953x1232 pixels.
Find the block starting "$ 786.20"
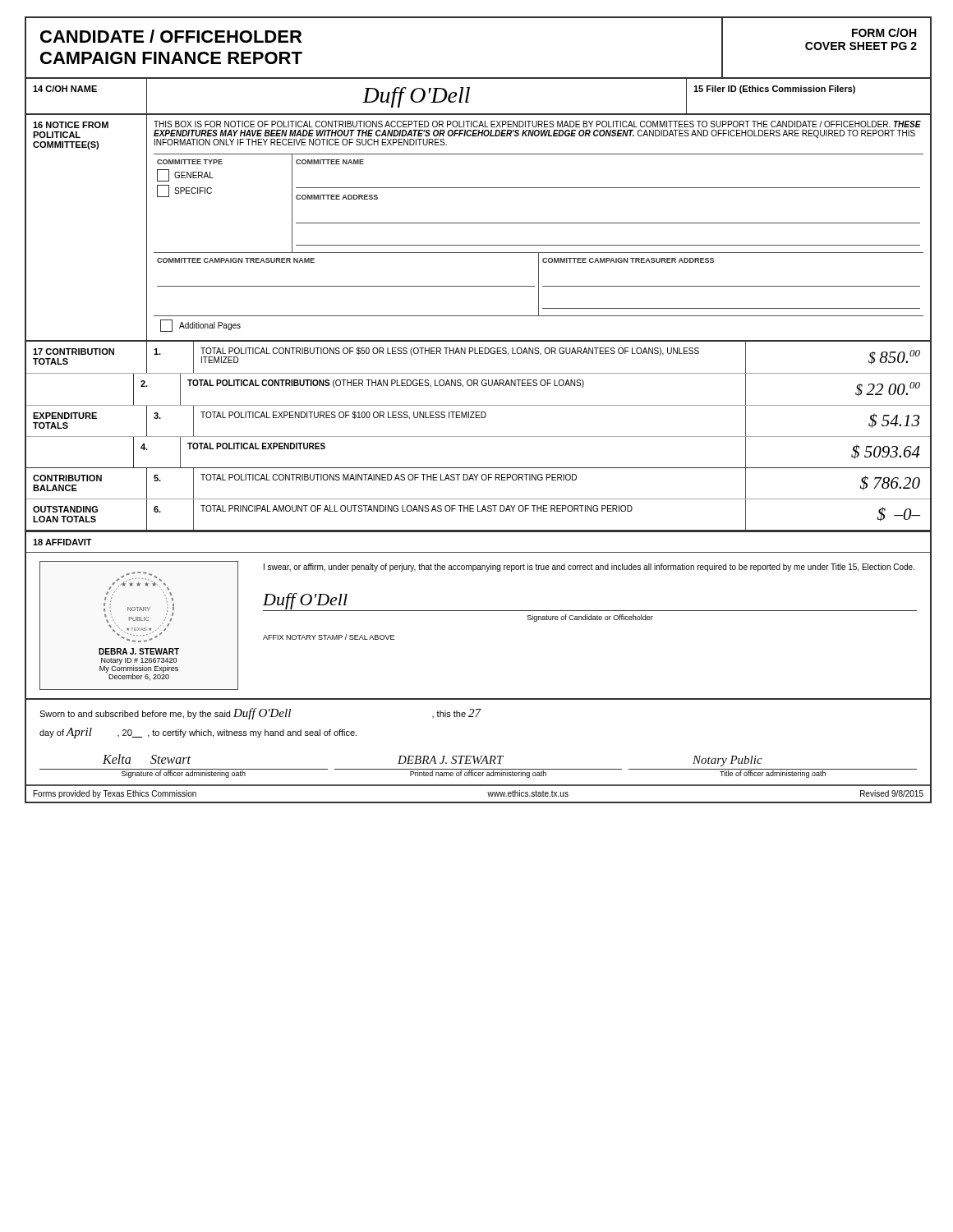pyautogui.click(x=890, y=483)
